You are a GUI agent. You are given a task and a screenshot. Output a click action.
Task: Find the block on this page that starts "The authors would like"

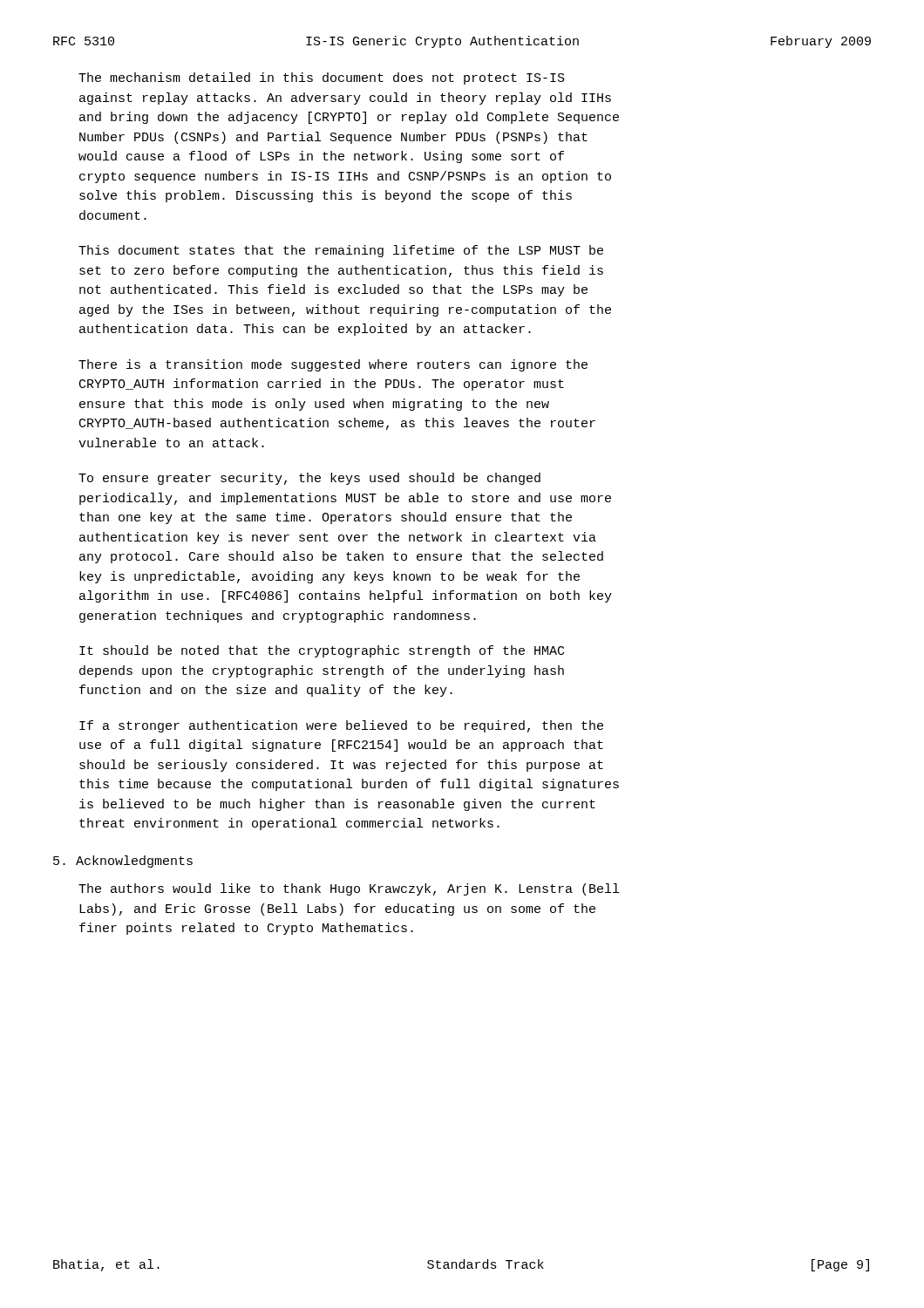tap(349, 910)
